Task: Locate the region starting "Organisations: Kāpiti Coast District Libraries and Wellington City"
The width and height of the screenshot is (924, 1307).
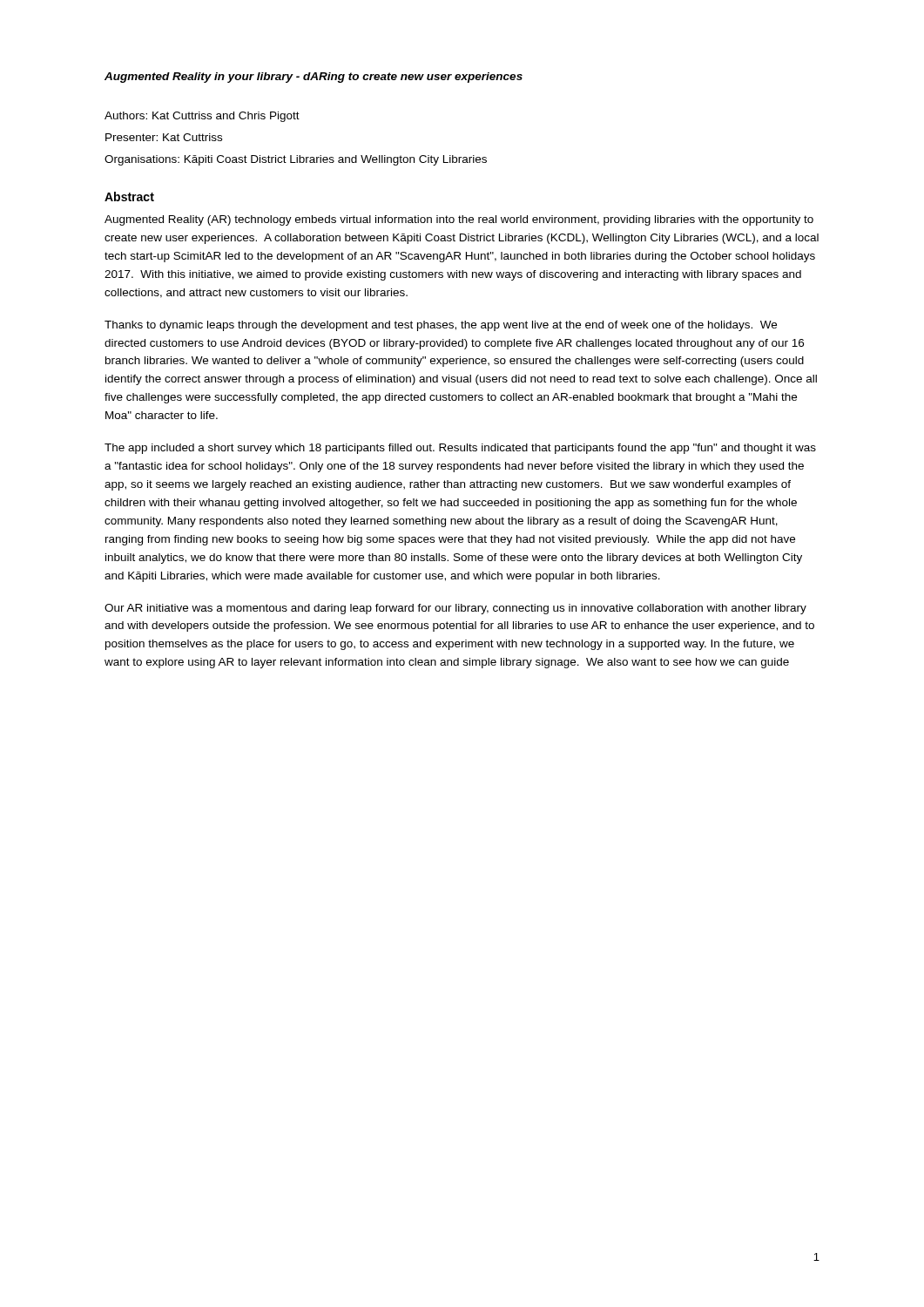Action: coord(296,159)
